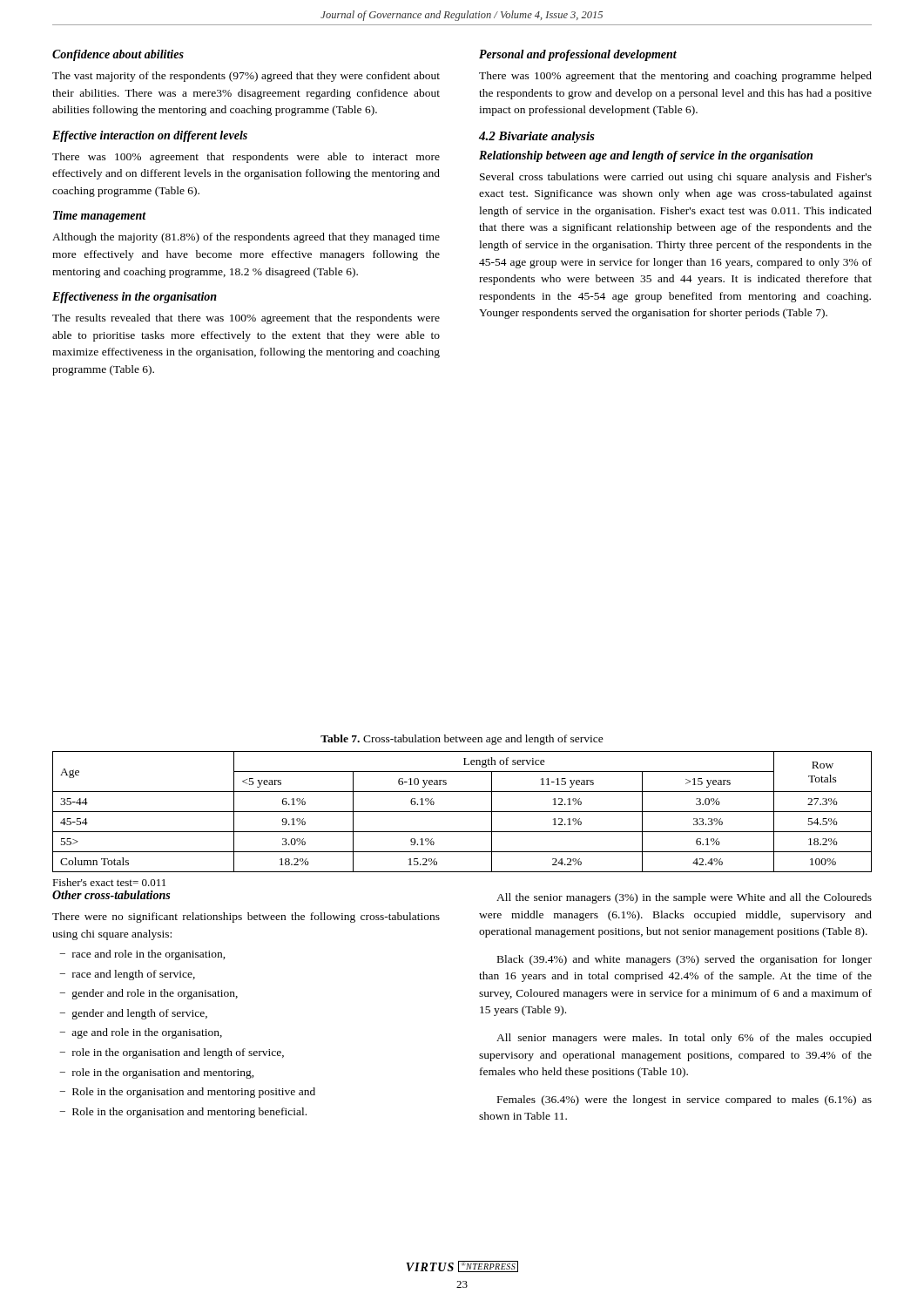Locate the block starting "Females (36.4%) were the"

675,1107
